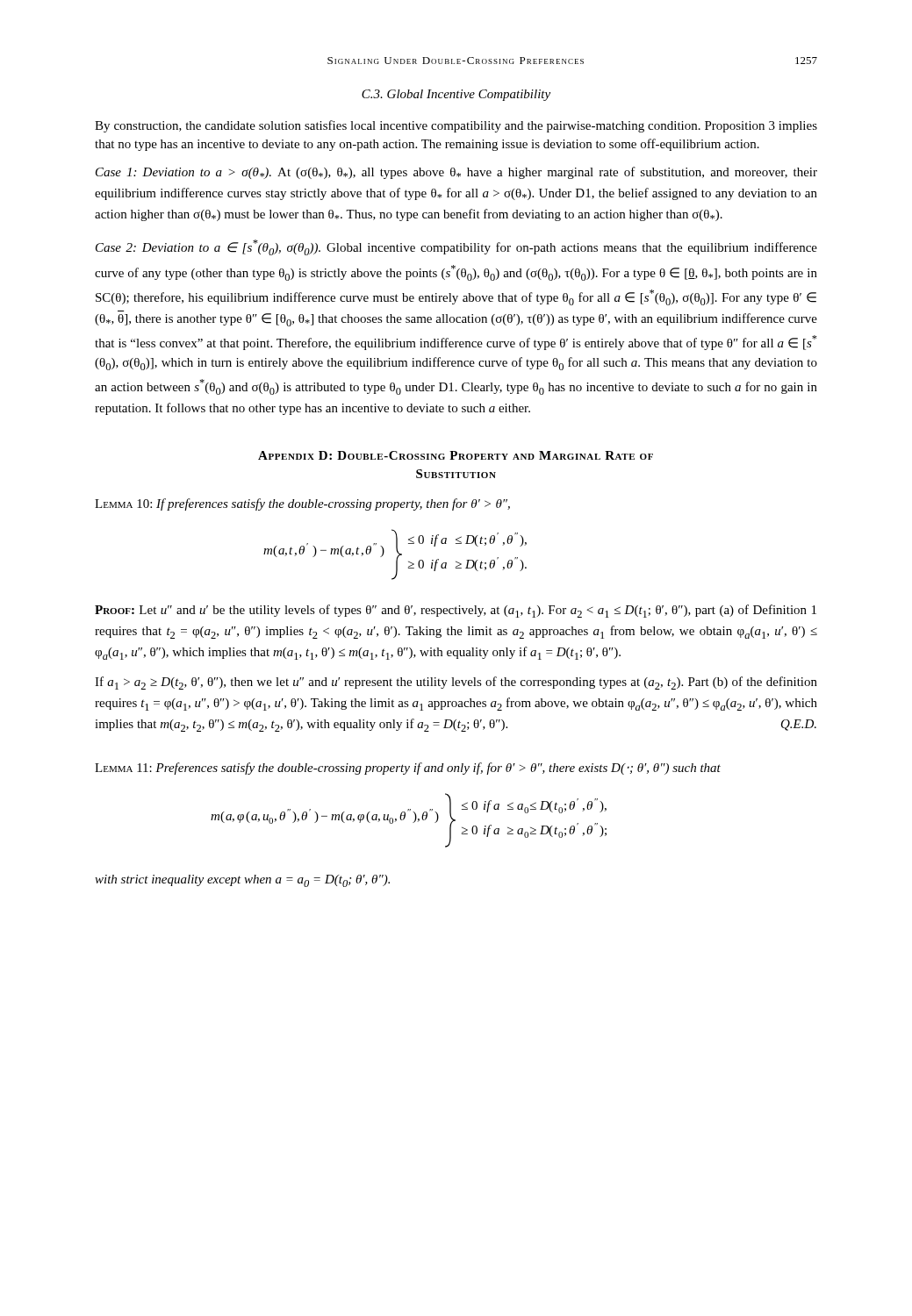Select the text block that reads "Lemma 10: If preferences satisfy the double-crossing"
912x1316 pixels.
(303, 504)
